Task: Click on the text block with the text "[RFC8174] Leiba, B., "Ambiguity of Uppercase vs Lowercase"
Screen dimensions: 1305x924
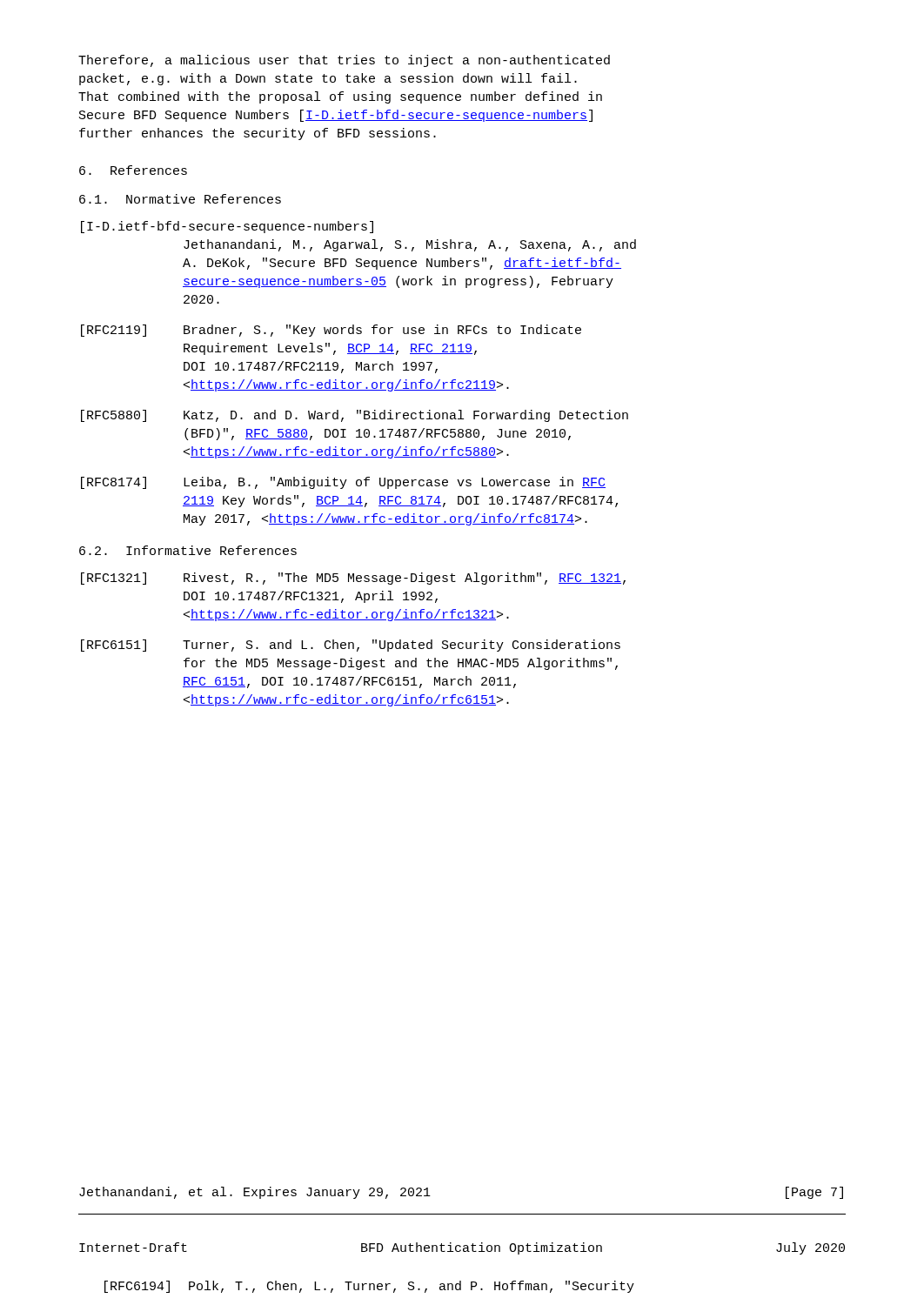Action: click(462, 502)
